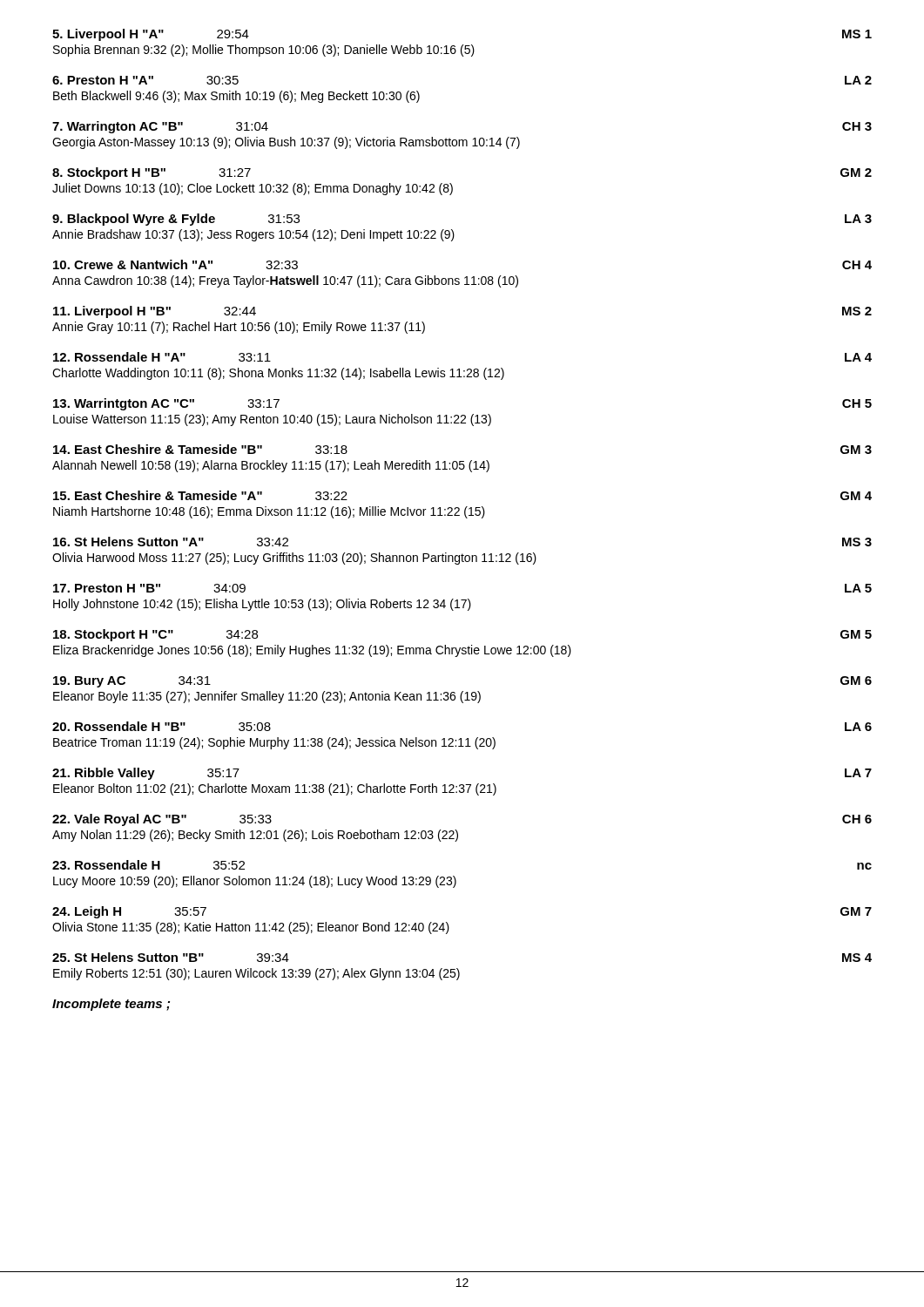Navigate to the element starting "5. Liverpool H "A" 29:54"
This screenshot has width=924, height=1307.
462,41
